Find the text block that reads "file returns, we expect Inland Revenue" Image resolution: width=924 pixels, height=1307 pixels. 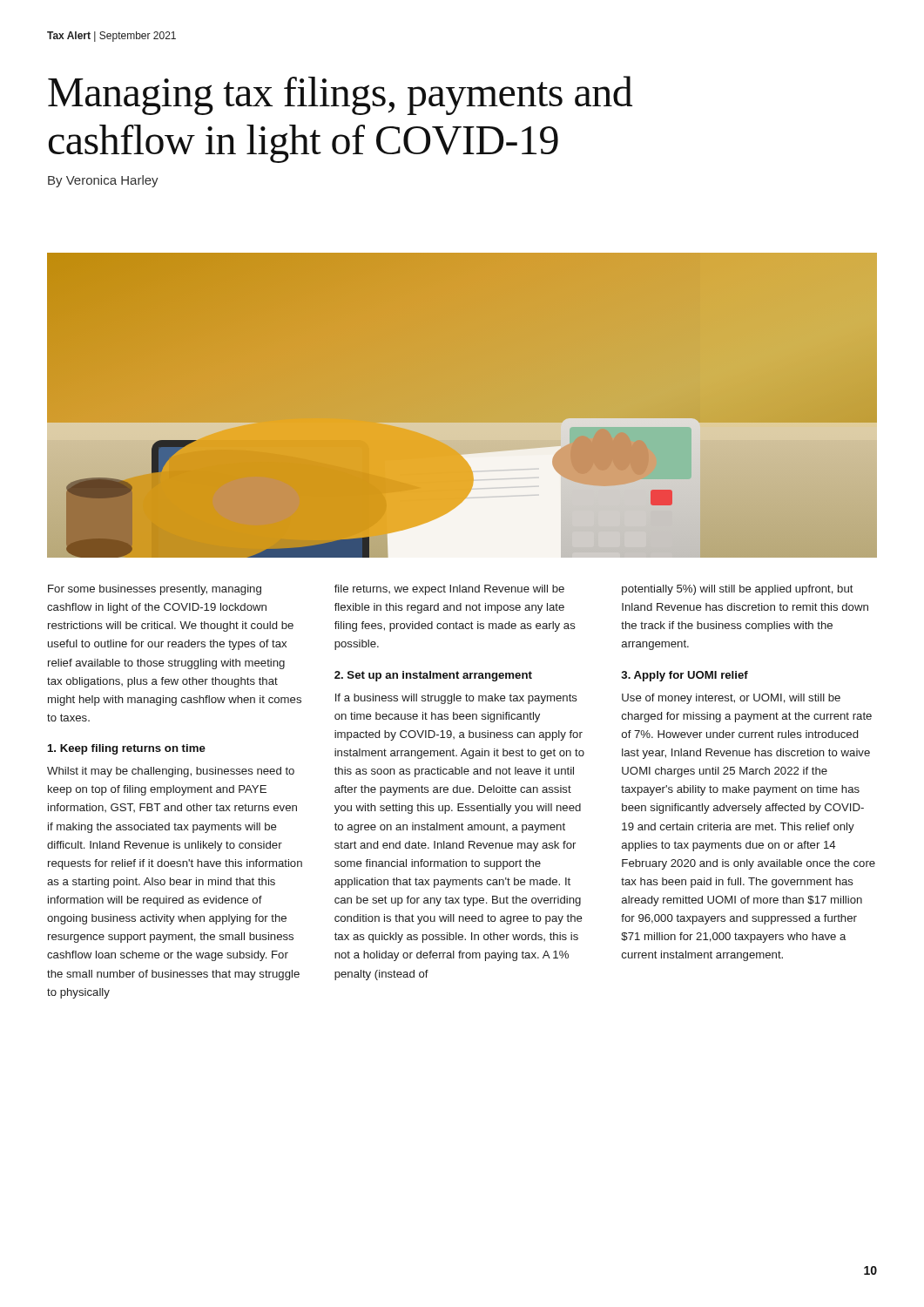(462, 616)
